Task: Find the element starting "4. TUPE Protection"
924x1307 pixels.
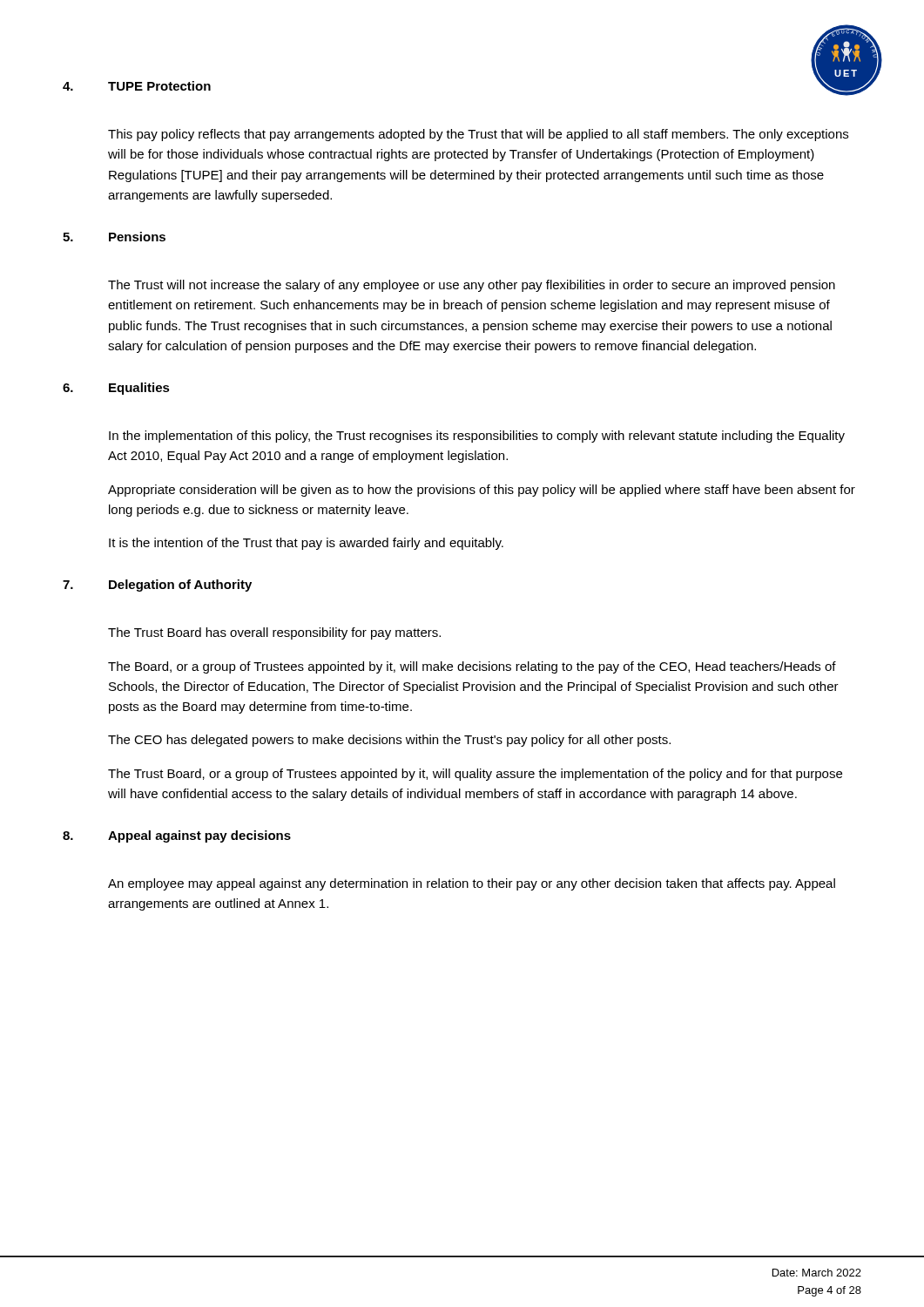Action: pyautogui.click(x=162, y=87)
